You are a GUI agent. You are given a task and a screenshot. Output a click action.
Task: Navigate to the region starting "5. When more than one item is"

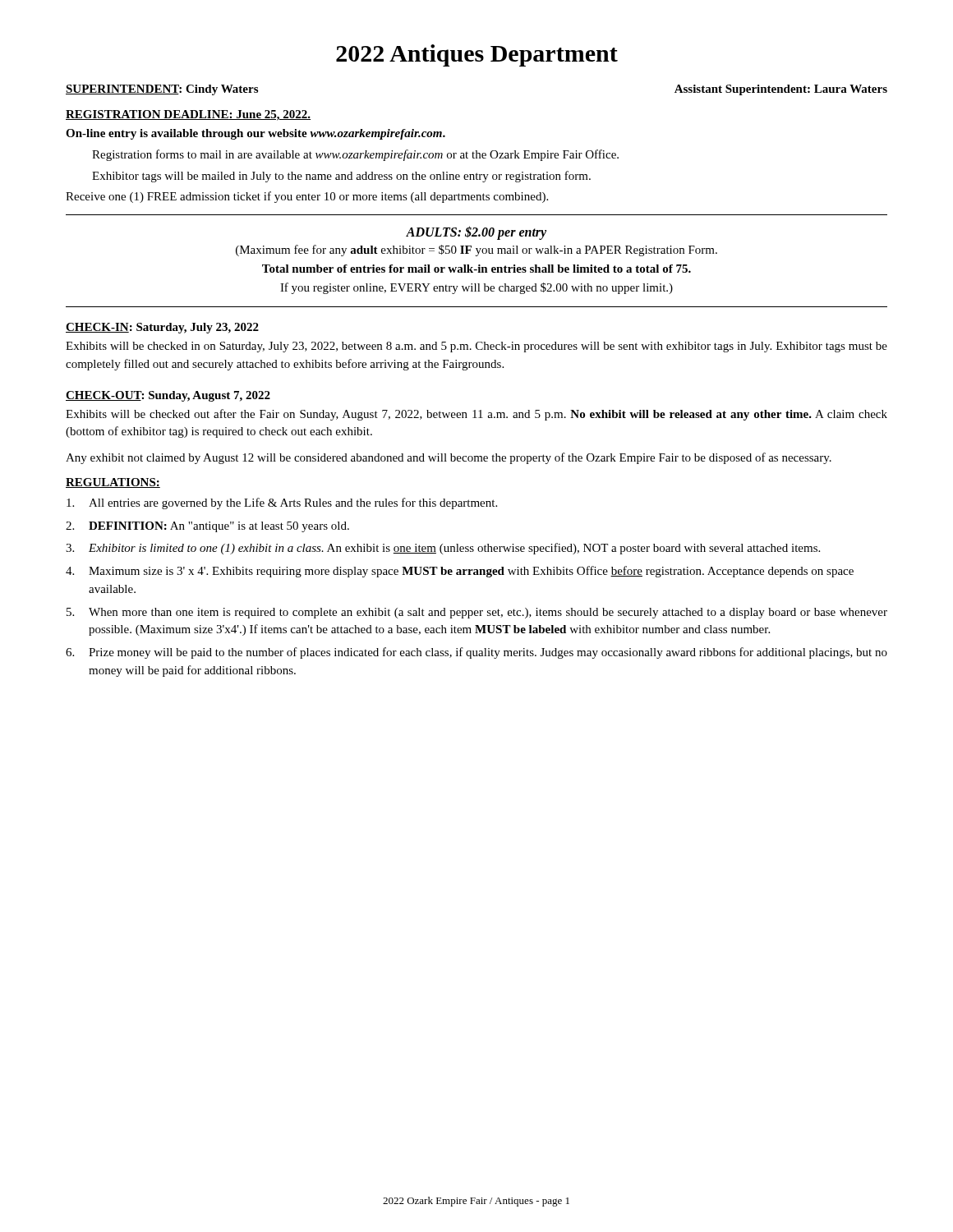point(476,621)
